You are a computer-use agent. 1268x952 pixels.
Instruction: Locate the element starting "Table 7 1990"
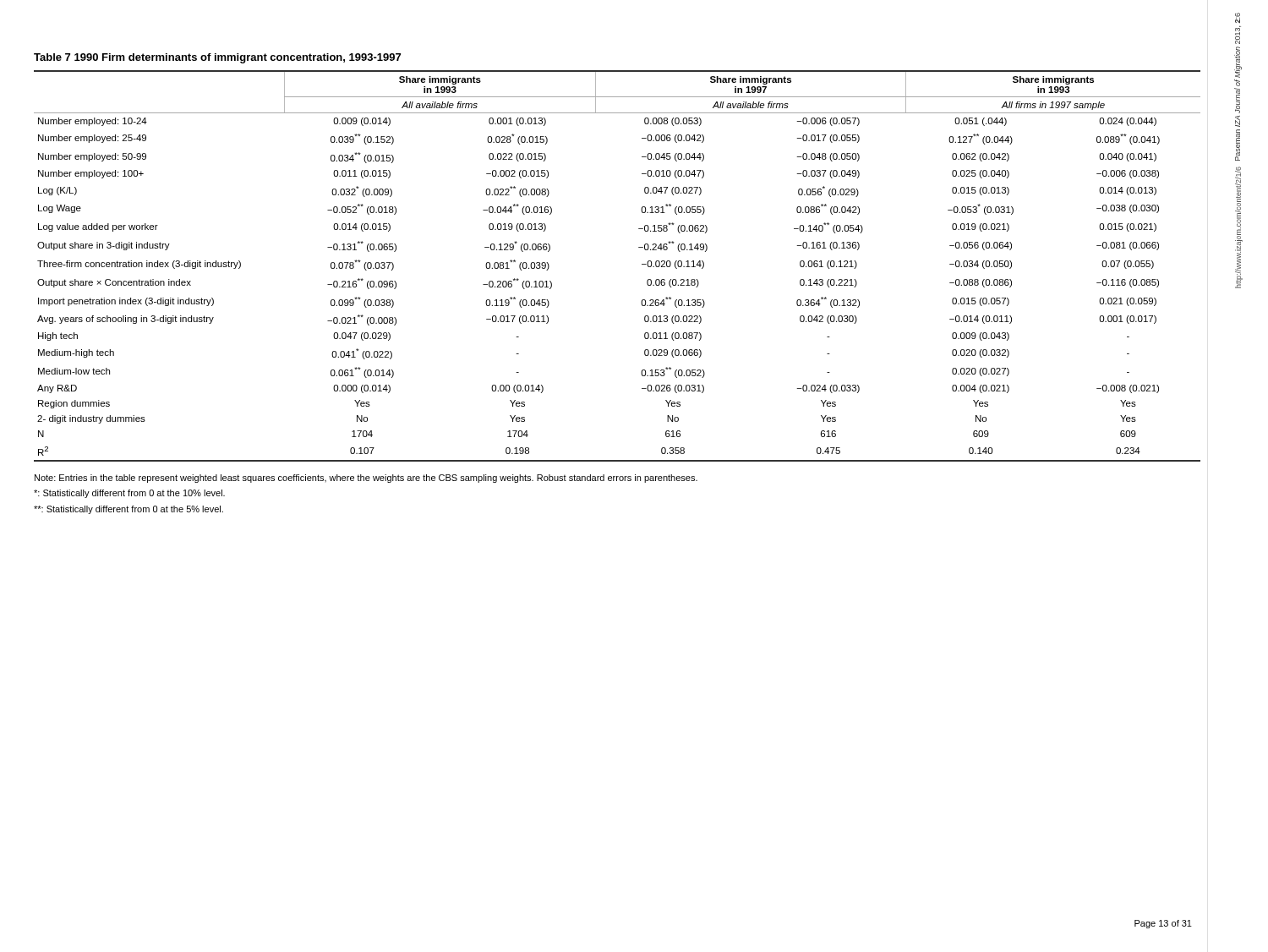(x=218, y=57)
